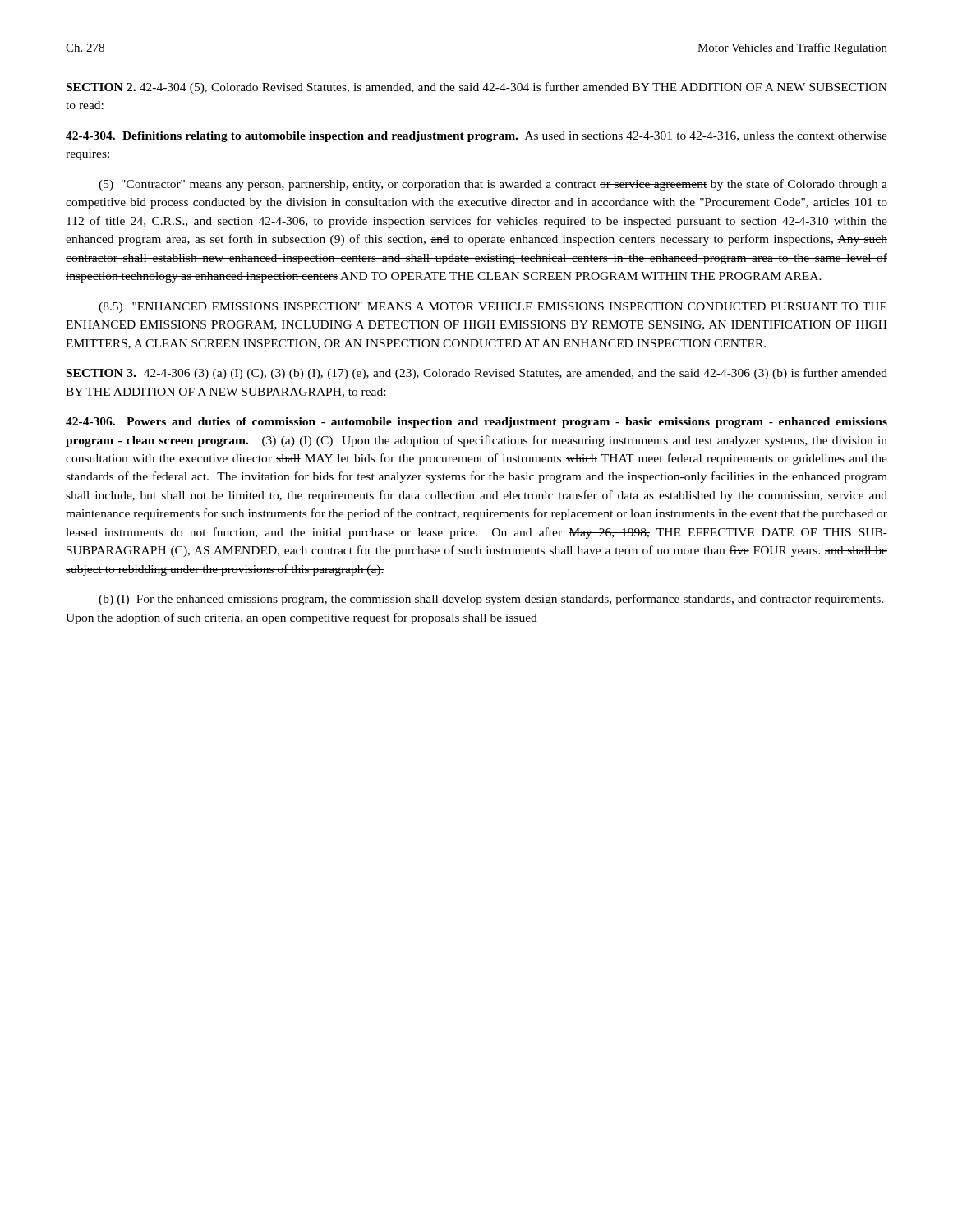Click on the region starting "SECTION 3. 42-4-306 (3) (a) (I) (C),"

(476, 382)
